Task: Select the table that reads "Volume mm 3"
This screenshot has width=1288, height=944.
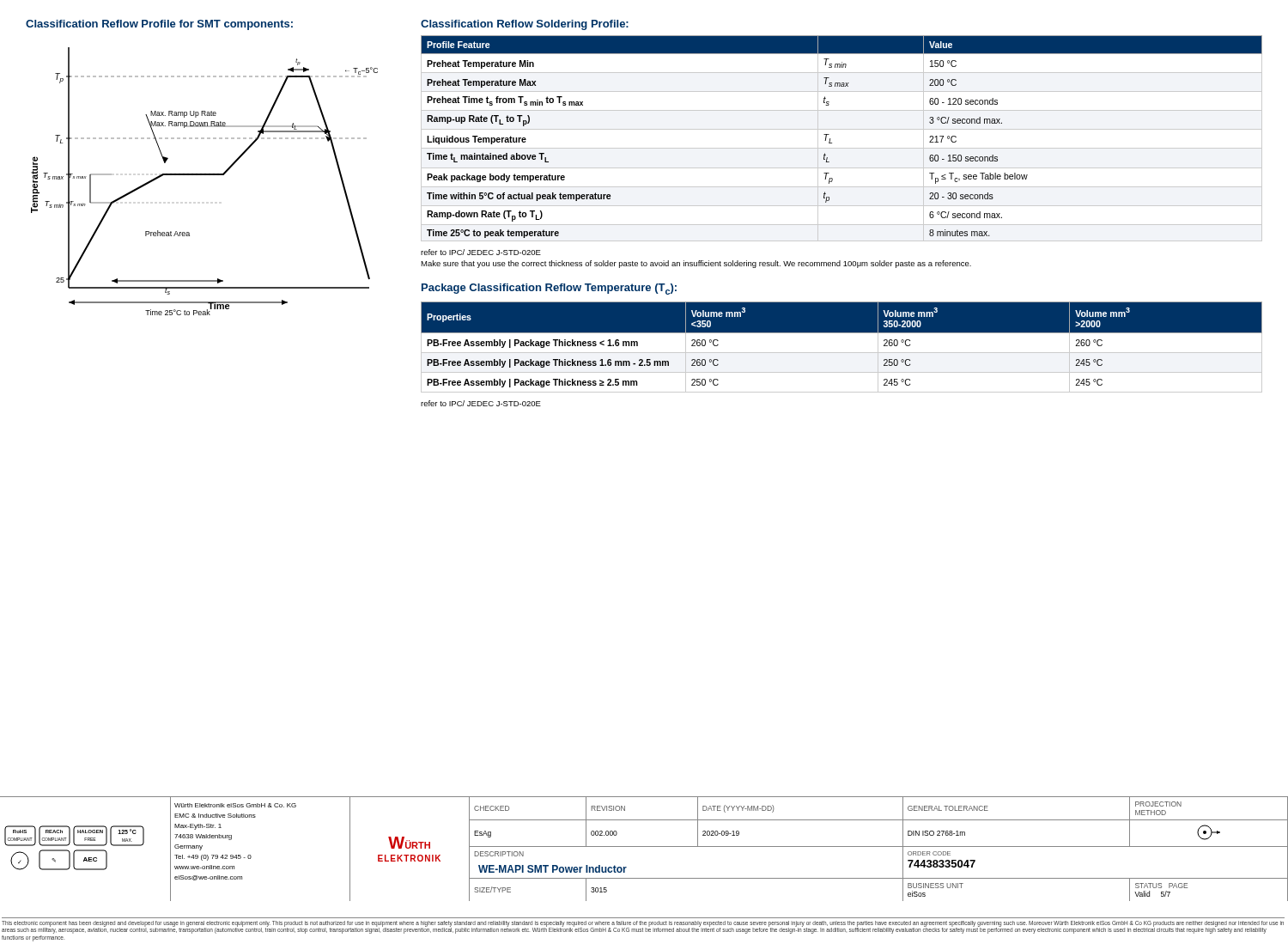Action: click(x=842, y=347)
